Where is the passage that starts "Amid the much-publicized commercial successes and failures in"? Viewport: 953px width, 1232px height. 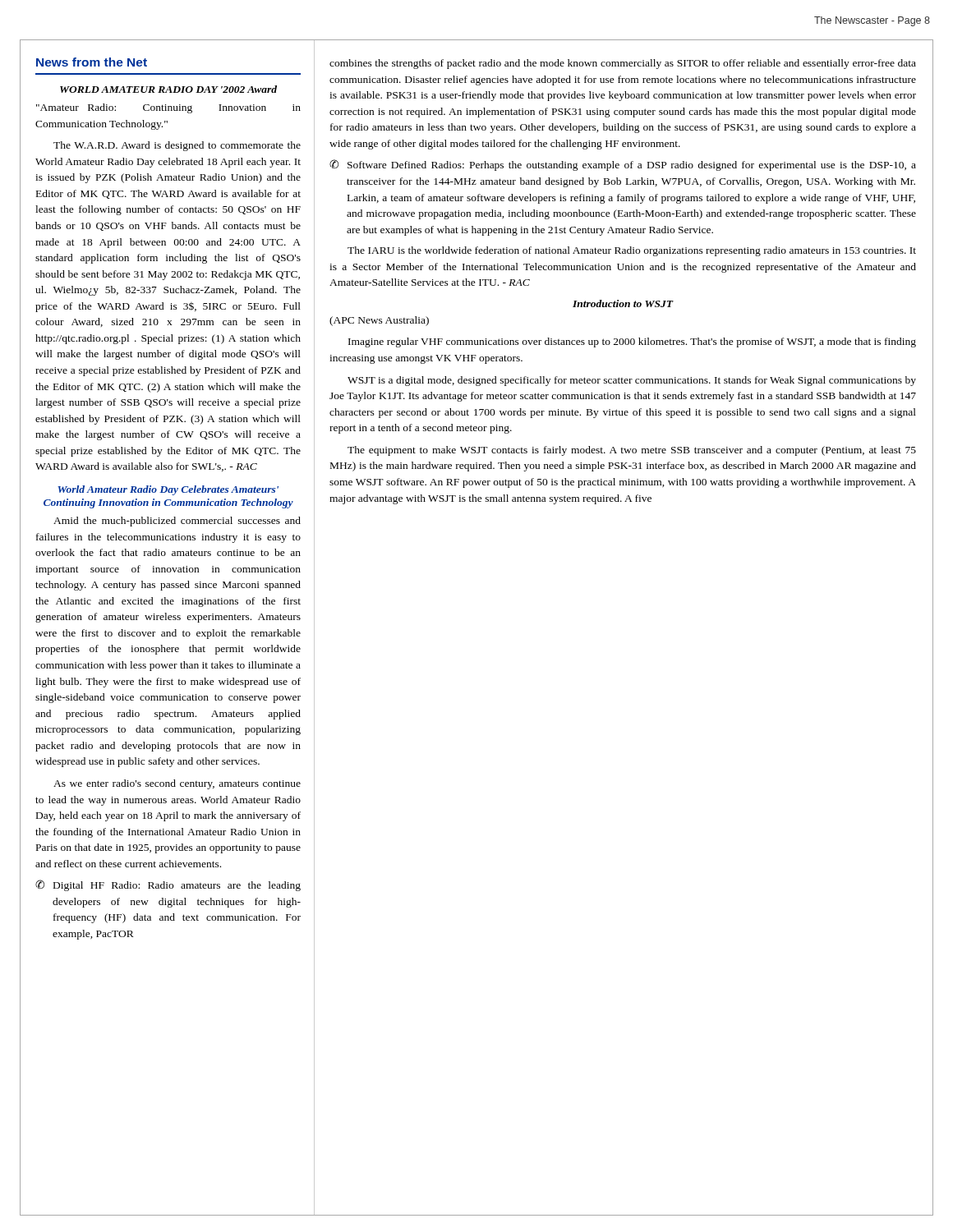click(x=168, y=692)
